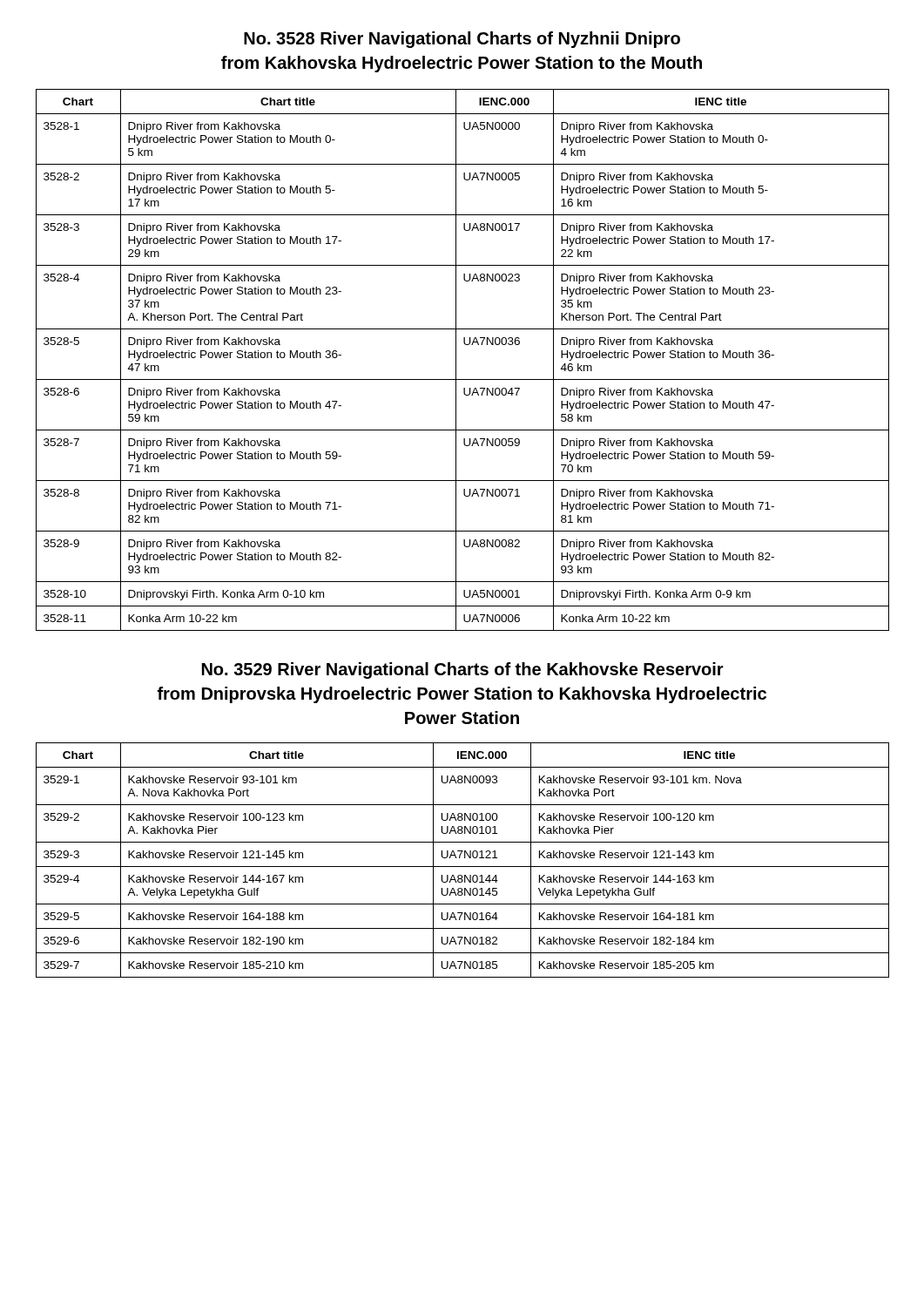Select the table that reads "Dnipro River from Kakhovska"

(x=462, y=360)
